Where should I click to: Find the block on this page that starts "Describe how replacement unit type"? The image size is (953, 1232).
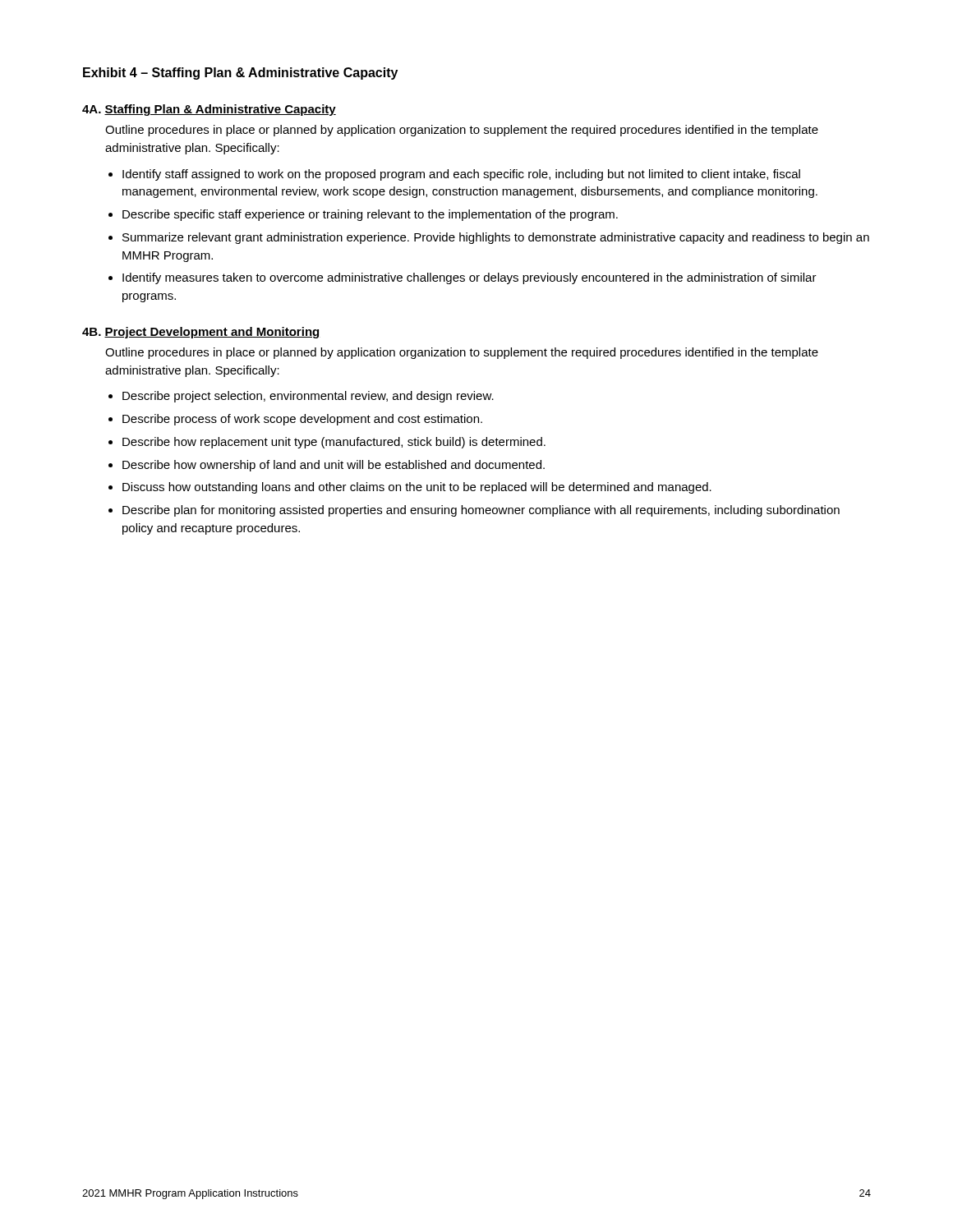tap(334, 441)
